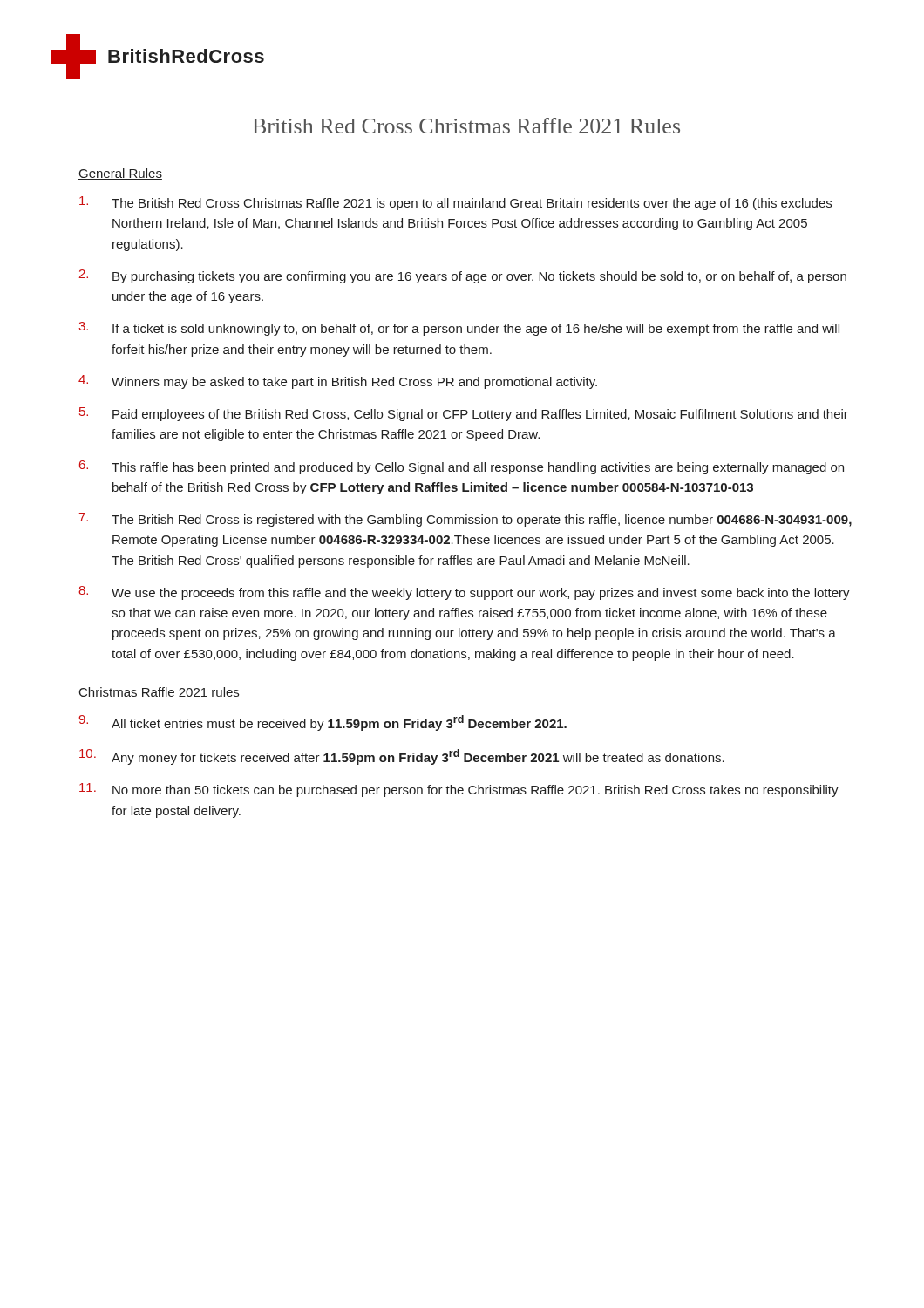This screenshot has width=924, height=1308.
Task: Select the list item that reads "9. All ticket entries must be received"
Action: tap(466, 722)
